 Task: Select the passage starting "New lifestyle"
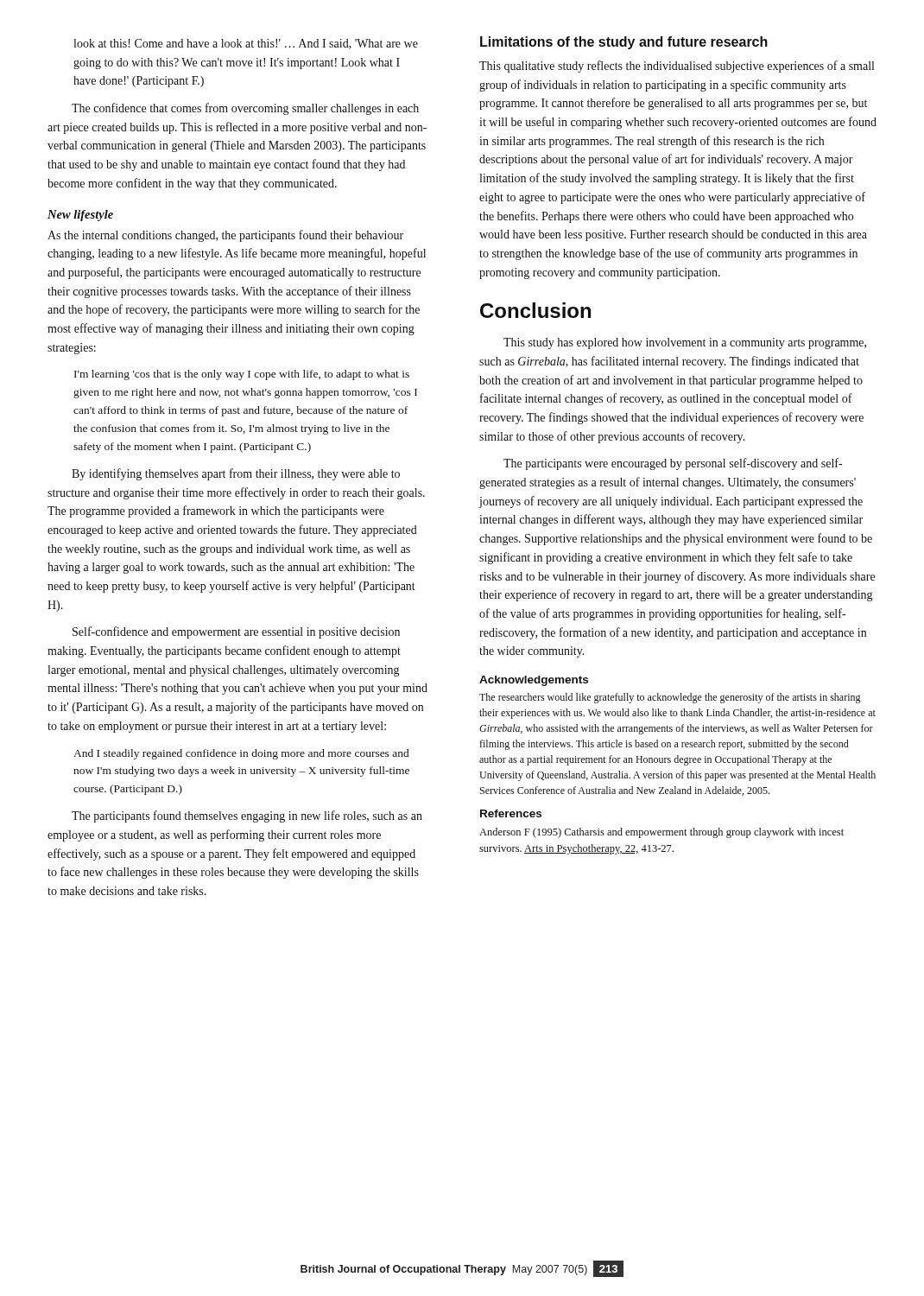pos(80,214)
